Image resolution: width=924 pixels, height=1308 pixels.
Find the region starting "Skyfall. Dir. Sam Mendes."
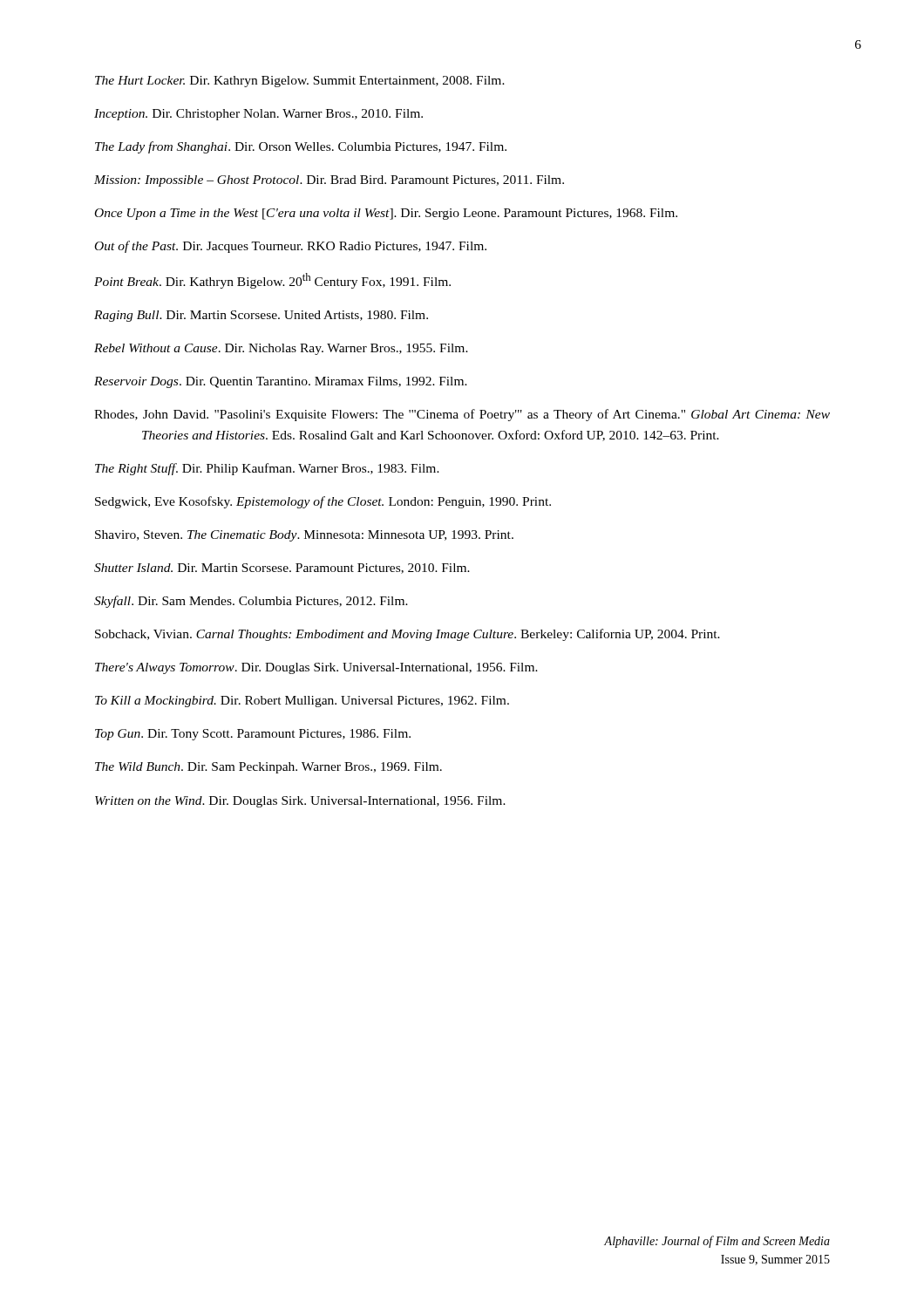pos(251,601)
